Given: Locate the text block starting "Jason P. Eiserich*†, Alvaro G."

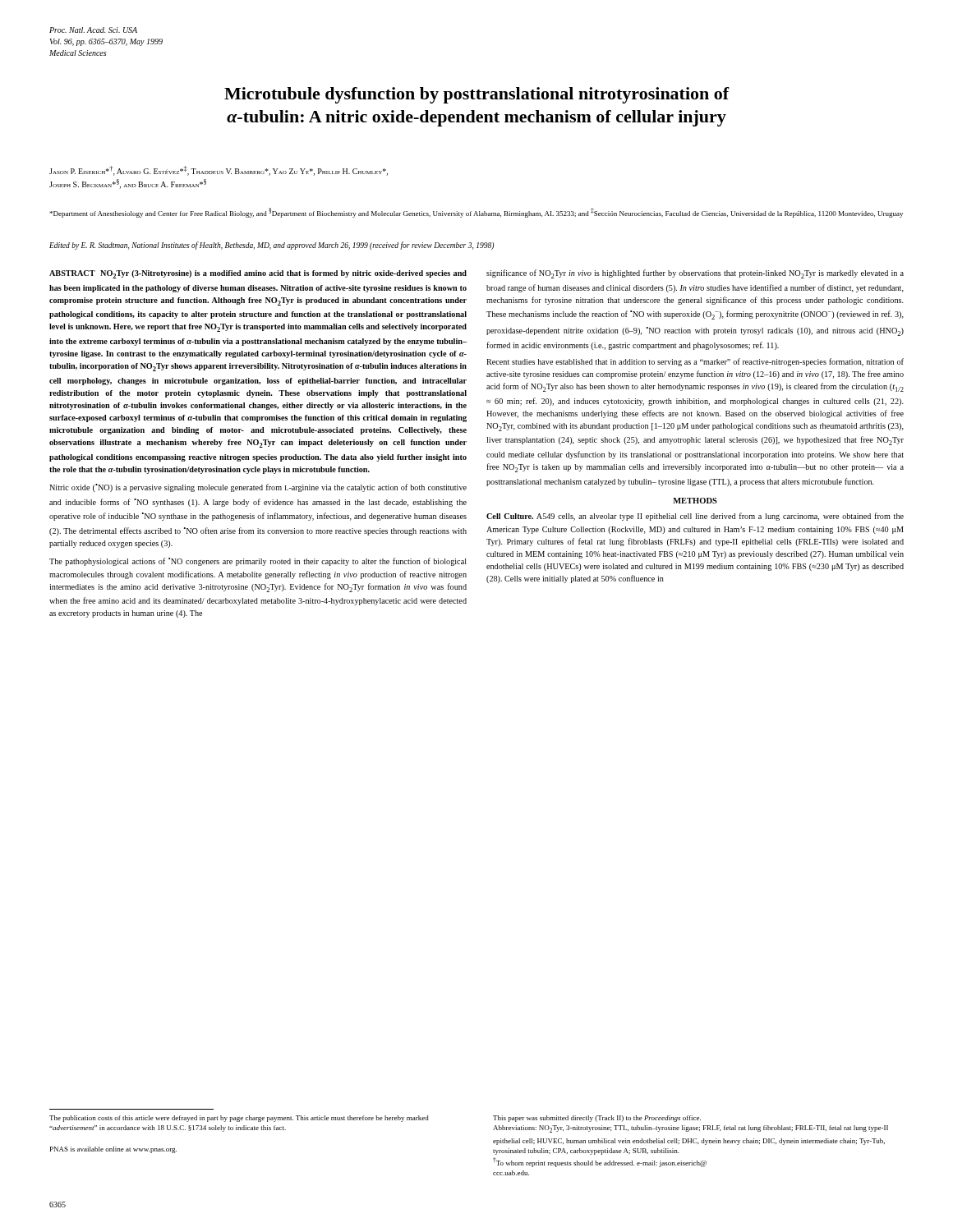Looking at the screenshot, I should point(219,177).
